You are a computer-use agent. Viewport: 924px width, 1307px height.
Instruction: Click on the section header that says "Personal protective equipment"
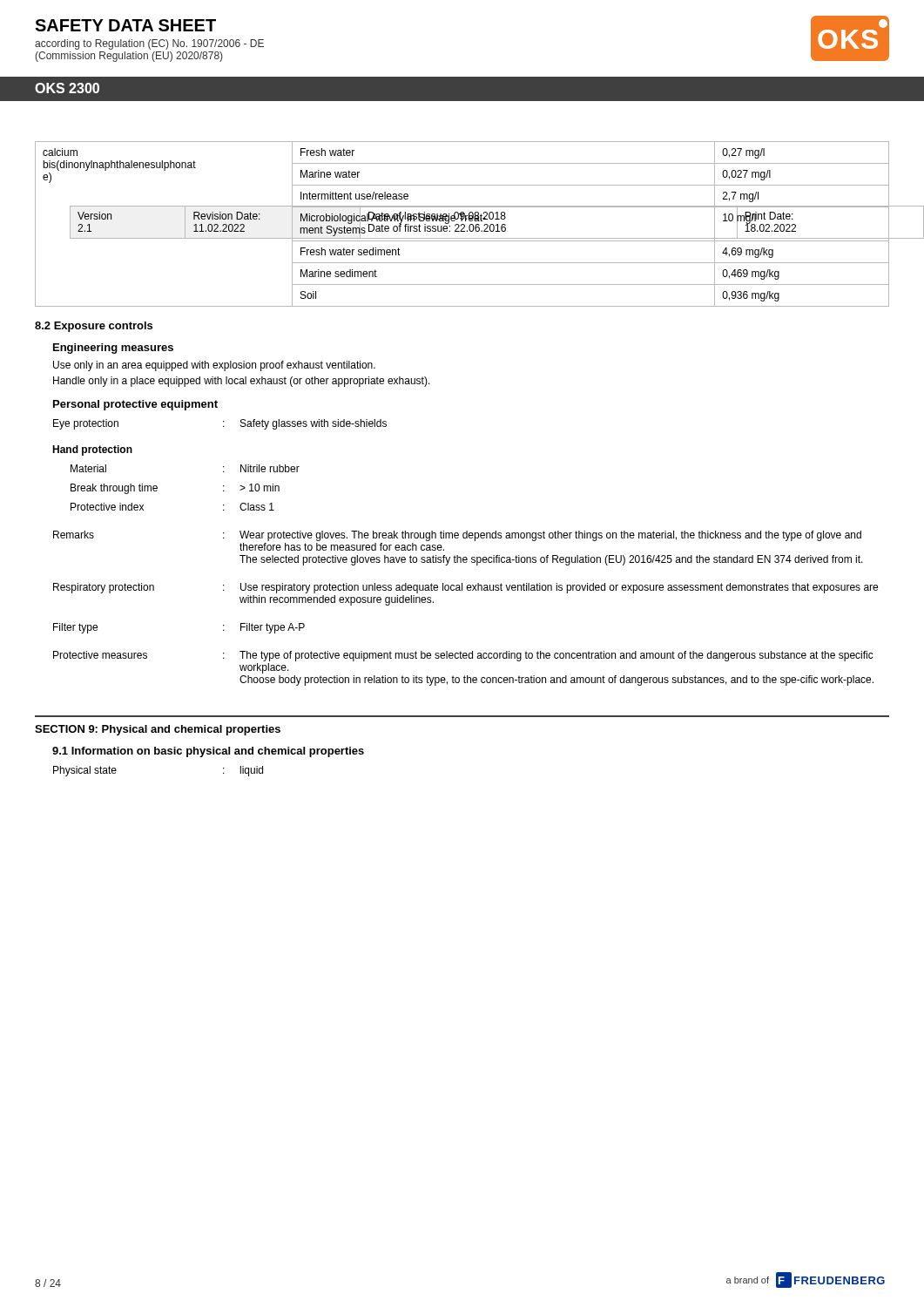click(x=135, y=404)
